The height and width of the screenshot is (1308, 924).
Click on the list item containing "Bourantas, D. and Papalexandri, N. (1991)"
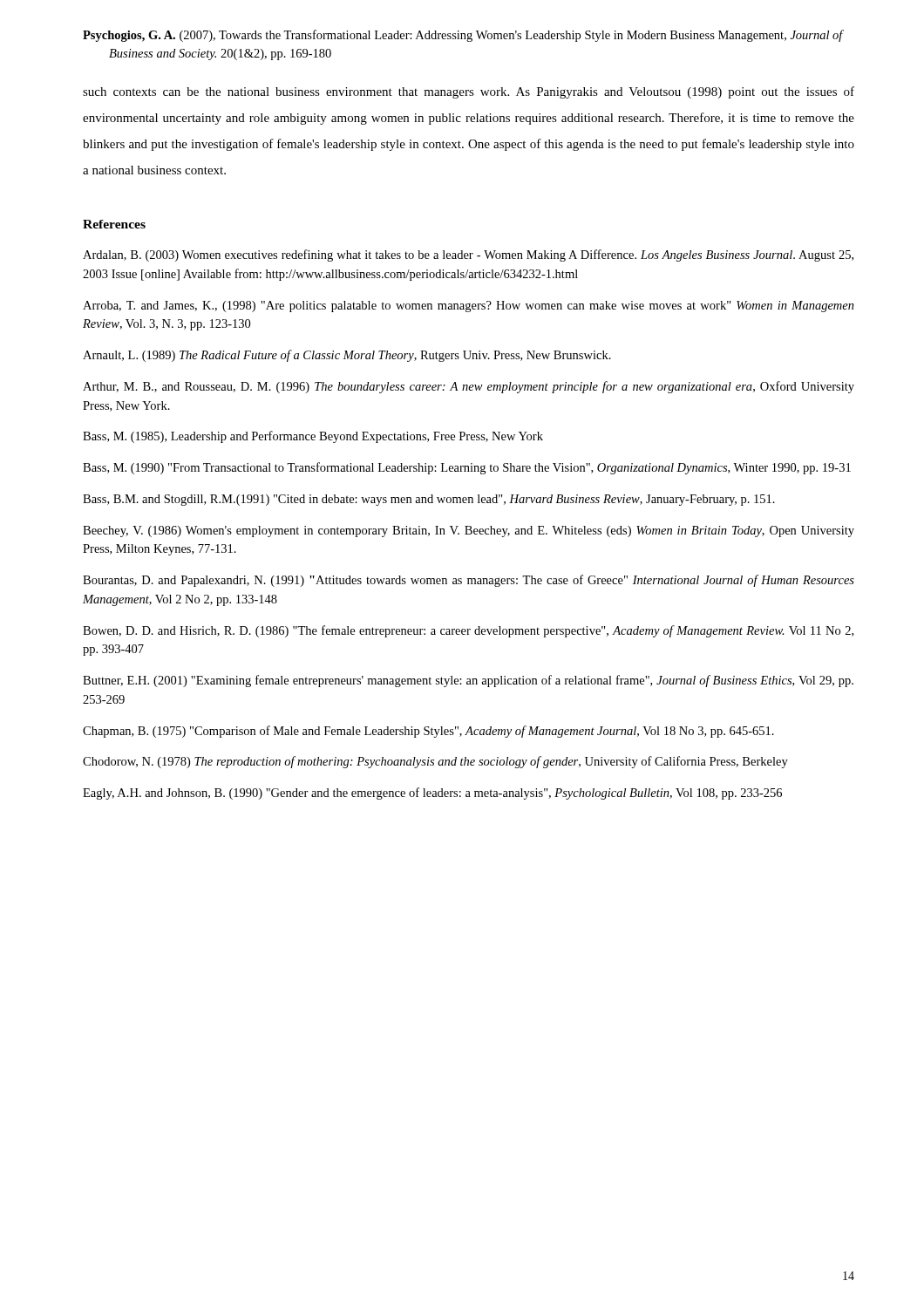click(469, 589)
